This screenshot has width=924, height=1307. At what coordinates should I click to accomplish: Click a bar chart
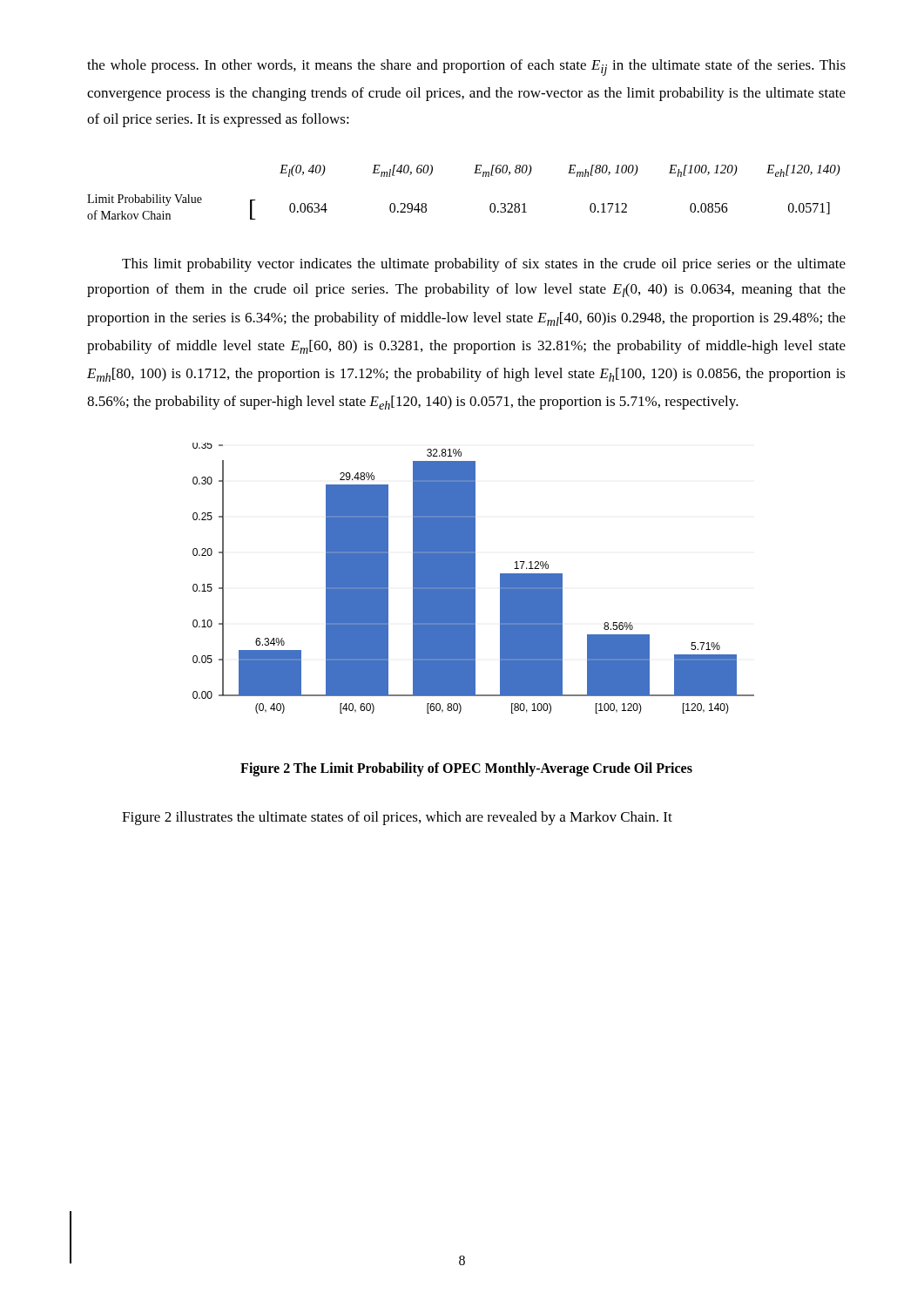point(466,595)
